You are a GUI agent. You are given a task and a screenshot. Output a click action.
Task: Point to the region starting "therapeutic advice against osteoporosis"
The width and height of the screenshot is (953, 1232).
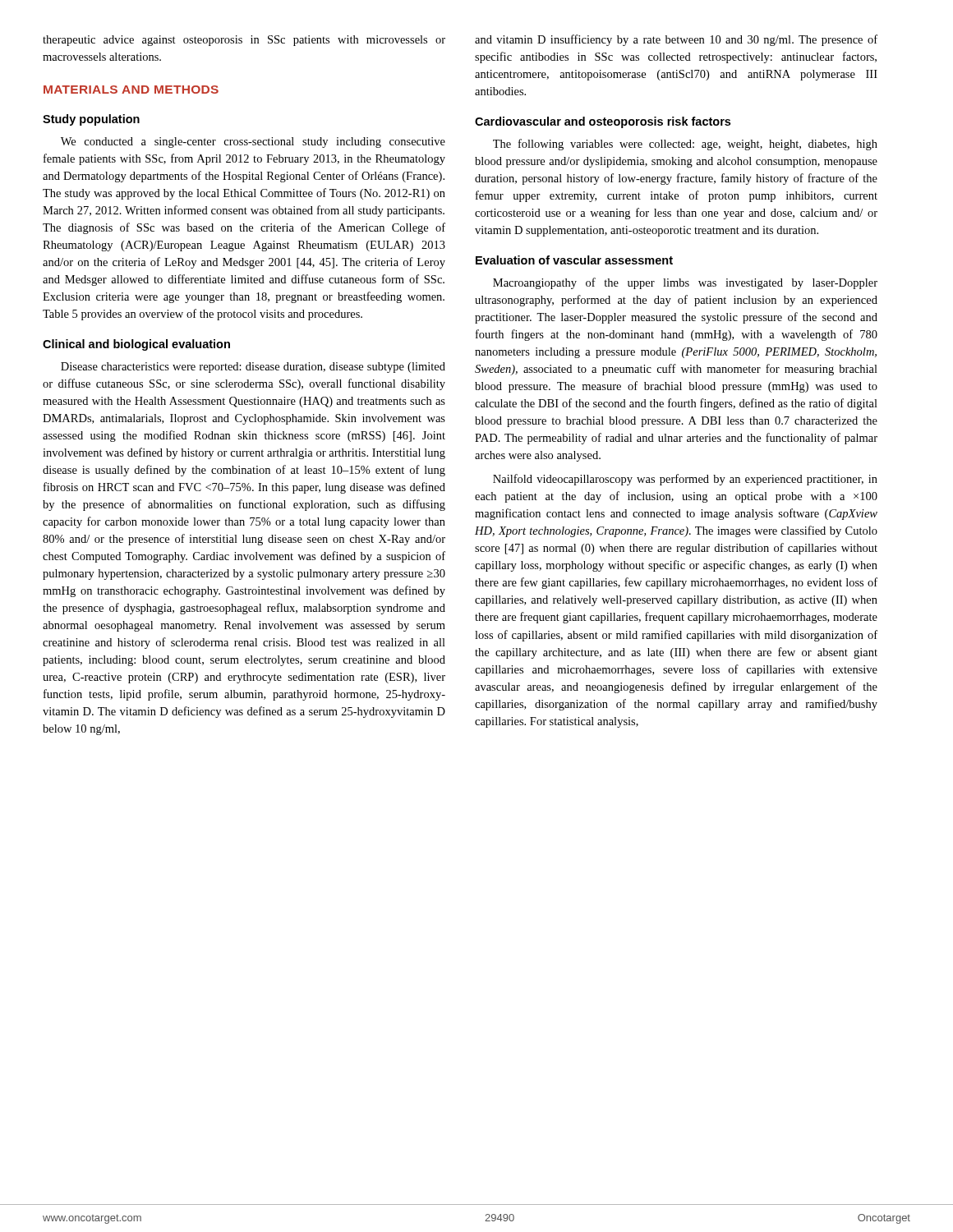click(x=244, y=48)
